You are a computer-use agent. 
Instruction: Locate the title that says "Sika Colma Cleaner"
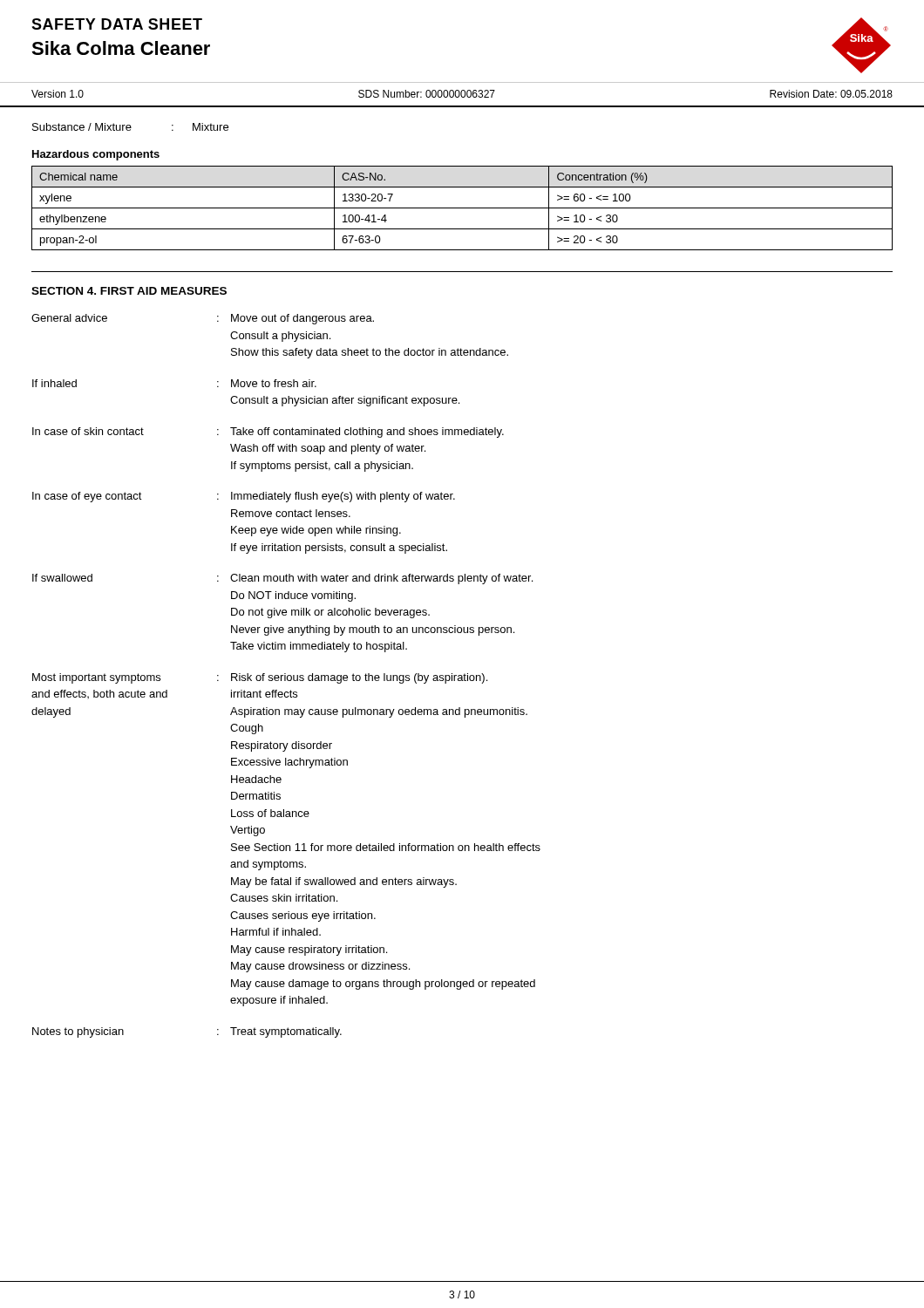[x=121, y=48]
